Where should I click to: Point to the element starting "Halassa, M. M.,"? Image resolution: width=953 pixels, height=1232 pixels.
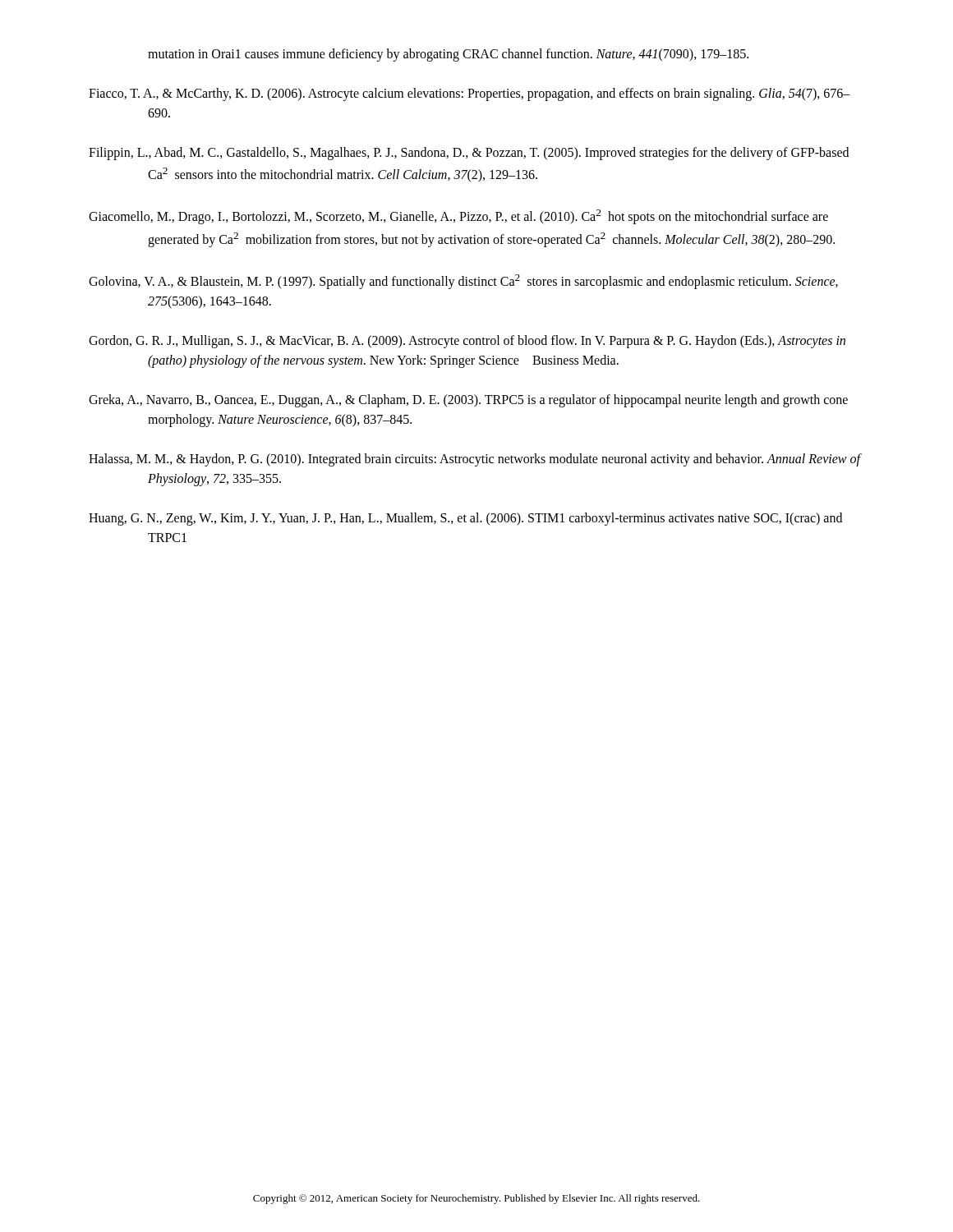coord(476,469)
